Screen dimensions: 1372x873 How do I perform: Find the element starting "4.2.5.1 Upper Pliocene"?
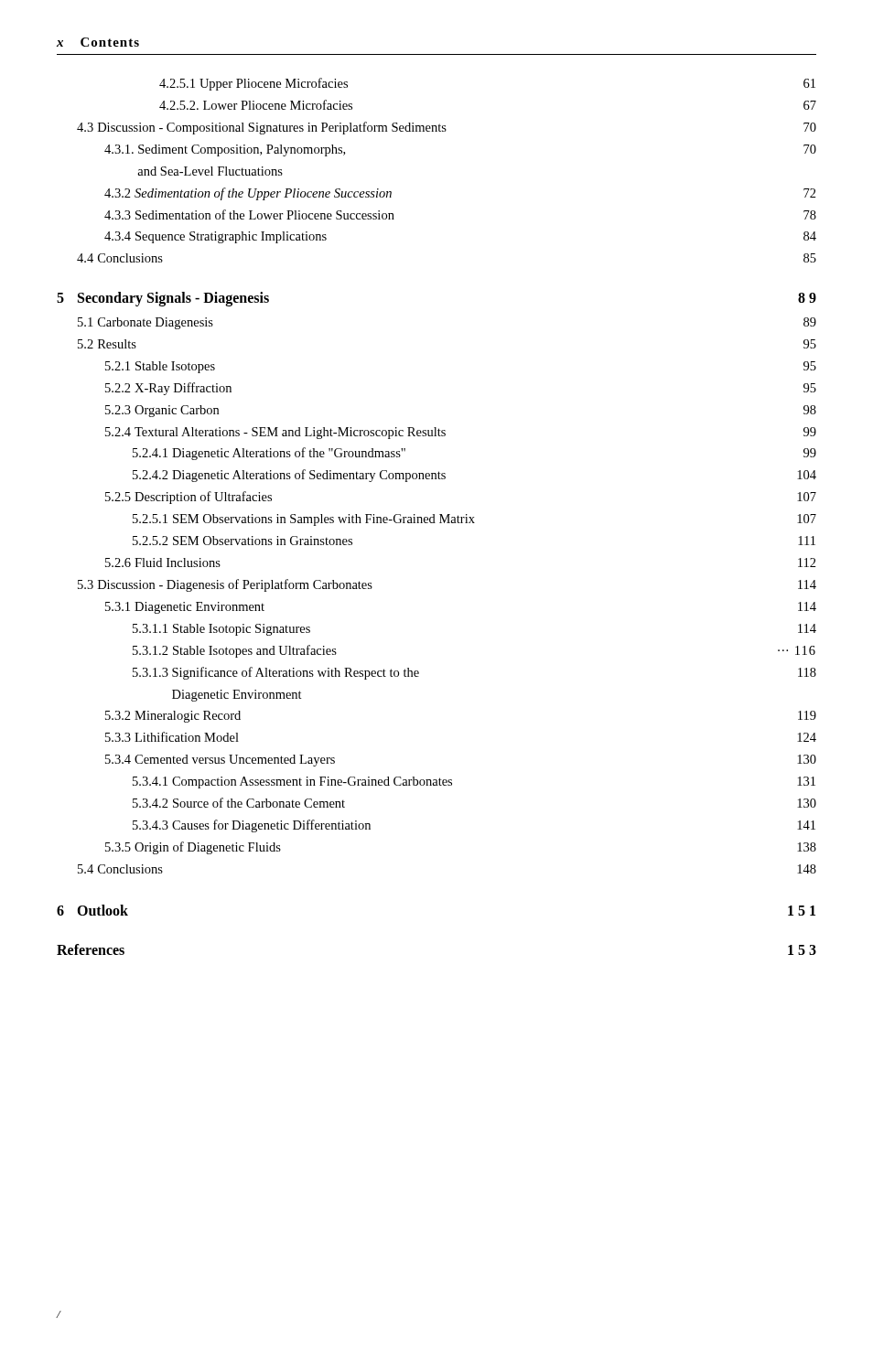257,84
